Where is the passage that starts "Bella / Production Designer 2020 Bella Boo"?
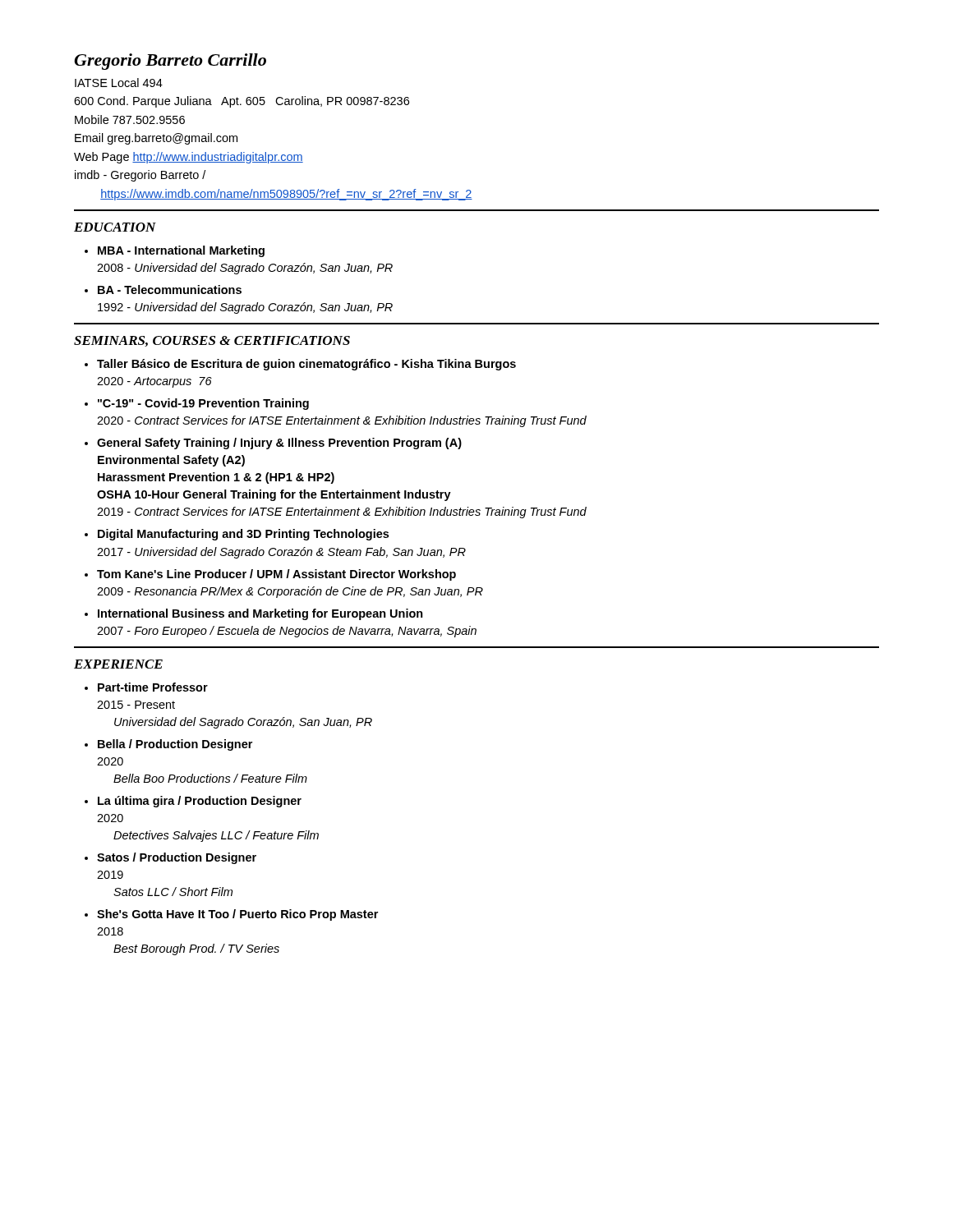The width and height of the screenshot is (953, 1232). pos(175,745)
